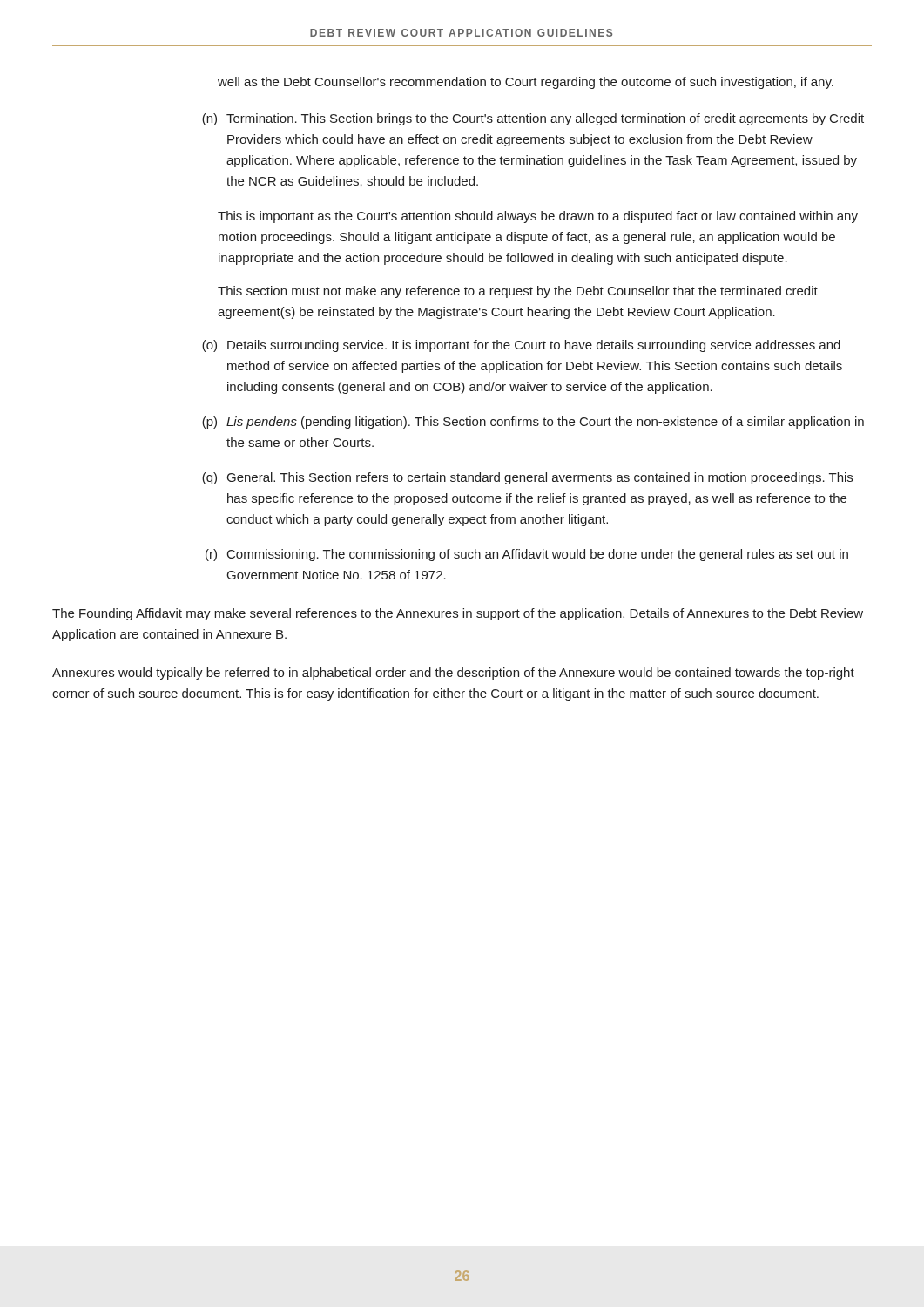Locate the element starting "(q) General. This Section refers to"

(x=462, y=498)
